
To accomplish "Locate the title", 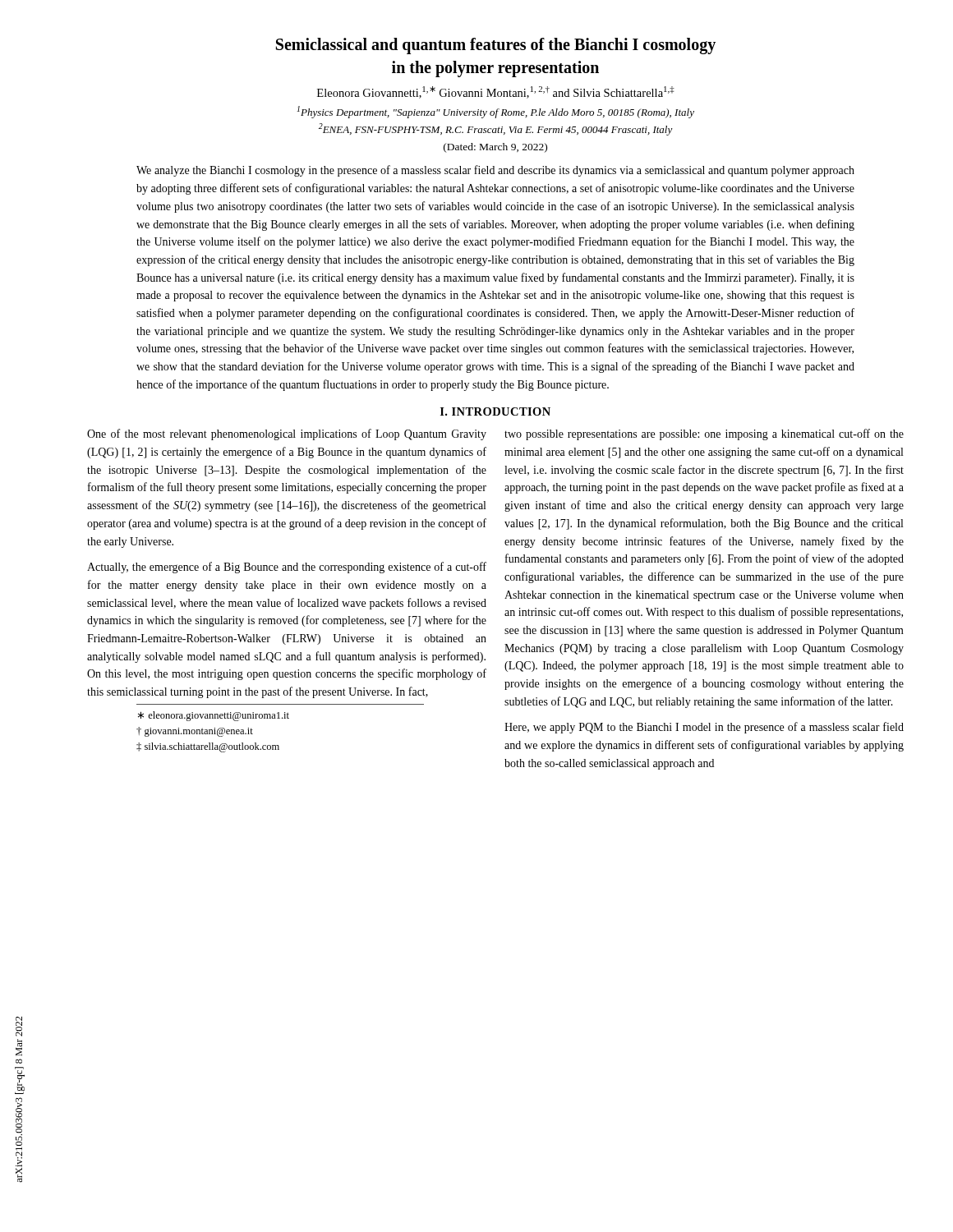I will pyautogui.click(x=495, y=56).
